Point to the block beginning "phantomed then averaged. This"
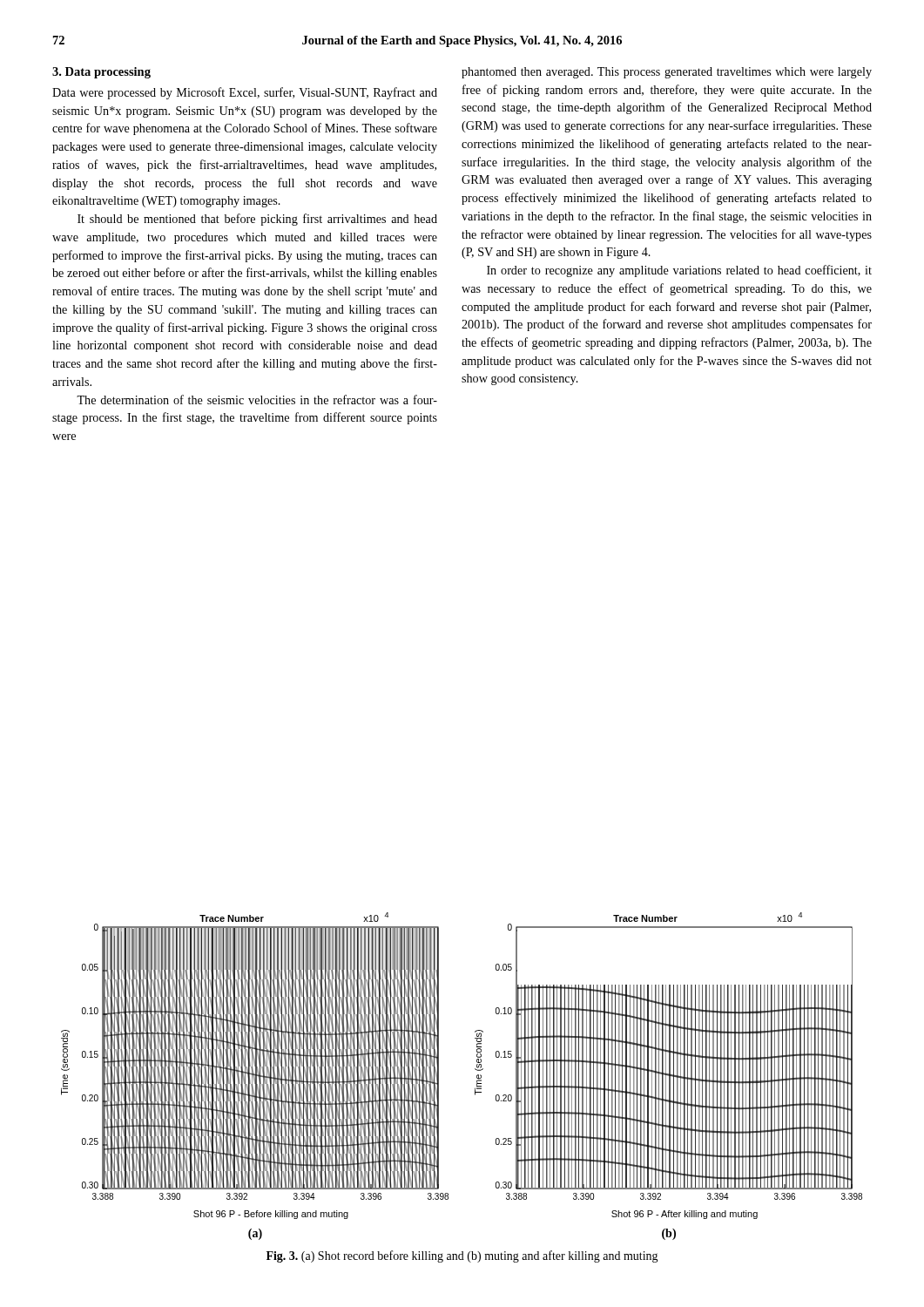The image size is (924, 1307). 667,225
